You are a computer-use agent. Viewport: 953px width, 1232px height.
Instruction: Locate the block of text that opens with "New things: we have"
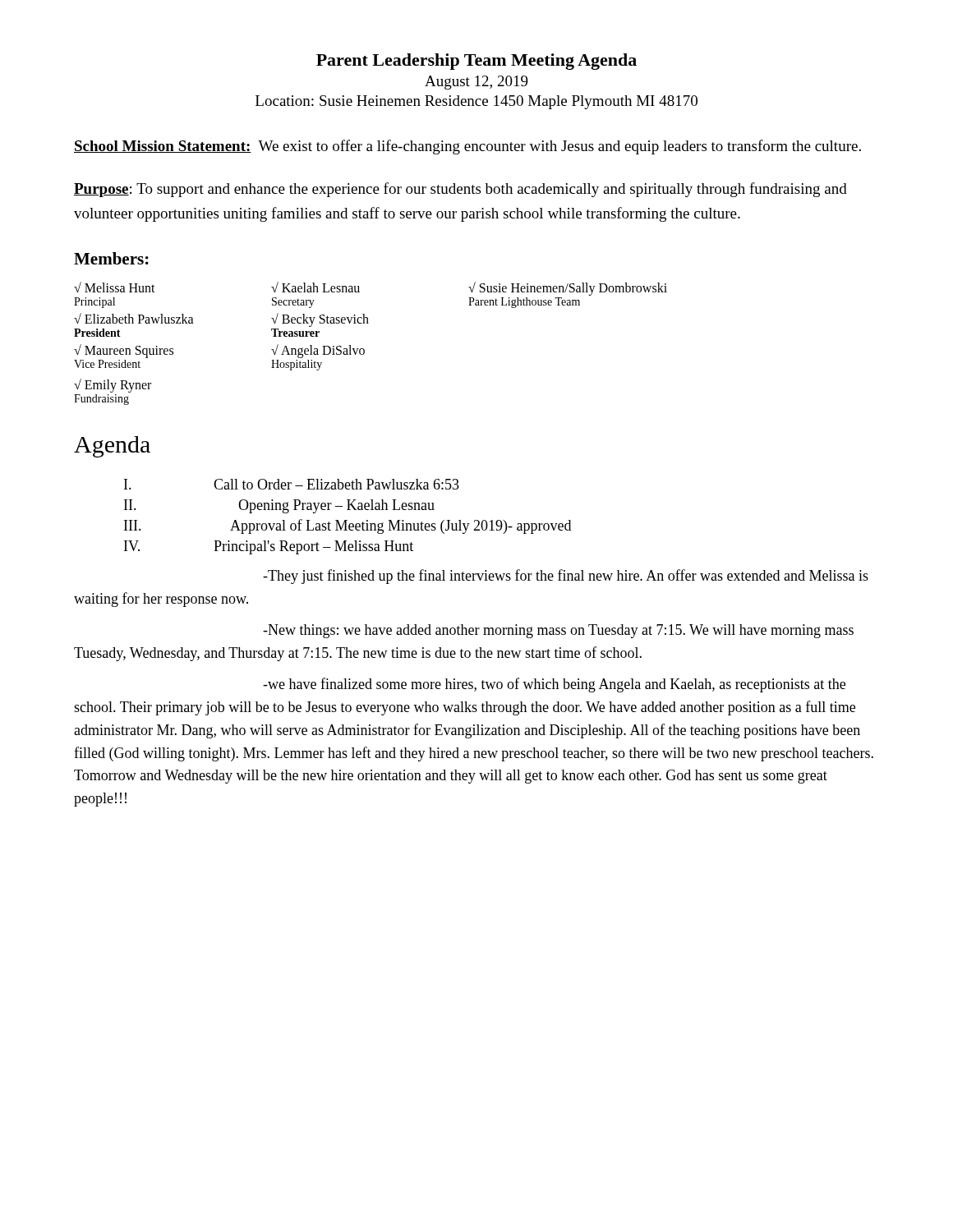point(464,641)
